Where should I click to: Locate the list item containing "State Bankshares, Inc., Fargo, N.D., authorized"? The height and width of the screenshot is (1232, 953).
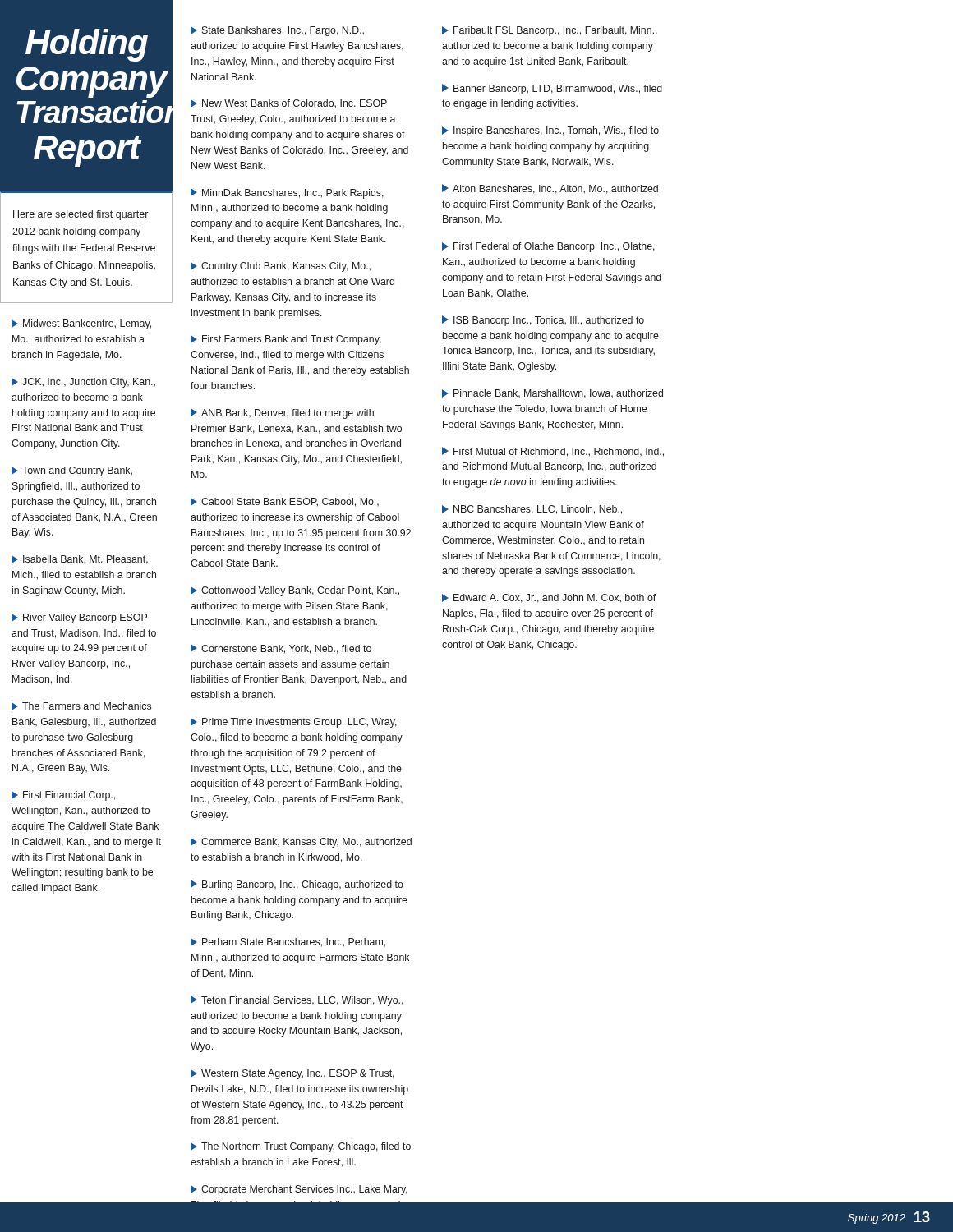[297, 54]
